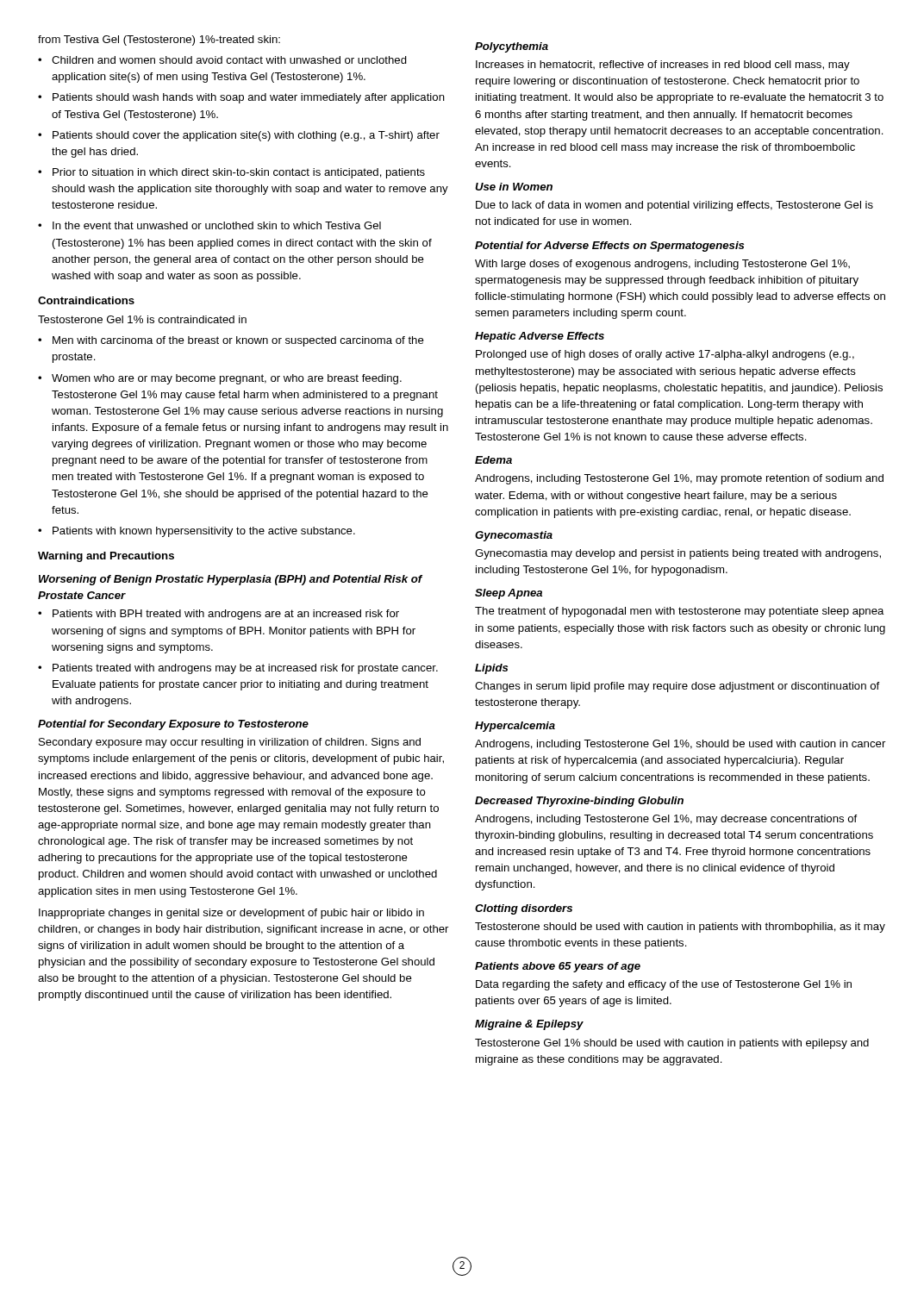The height and width of the screenshot is (1293, 924).
Task: Locate the block of text that opens with "• Patients treated with androgens may be"
Action: 243,684
